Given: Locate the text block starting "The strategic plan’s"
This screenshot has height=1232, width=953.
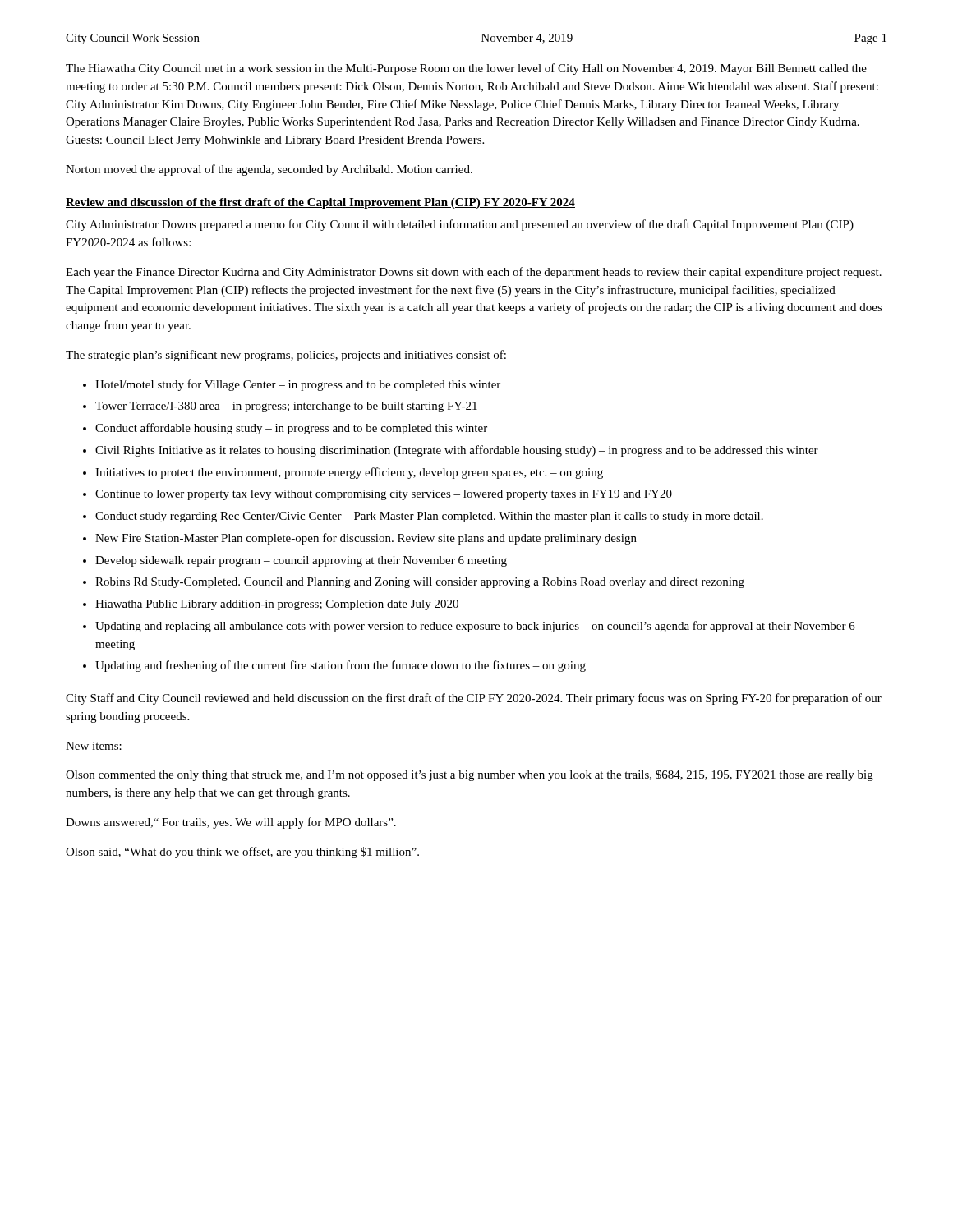Looking at the screenshot, I should (x=476, y=355).
